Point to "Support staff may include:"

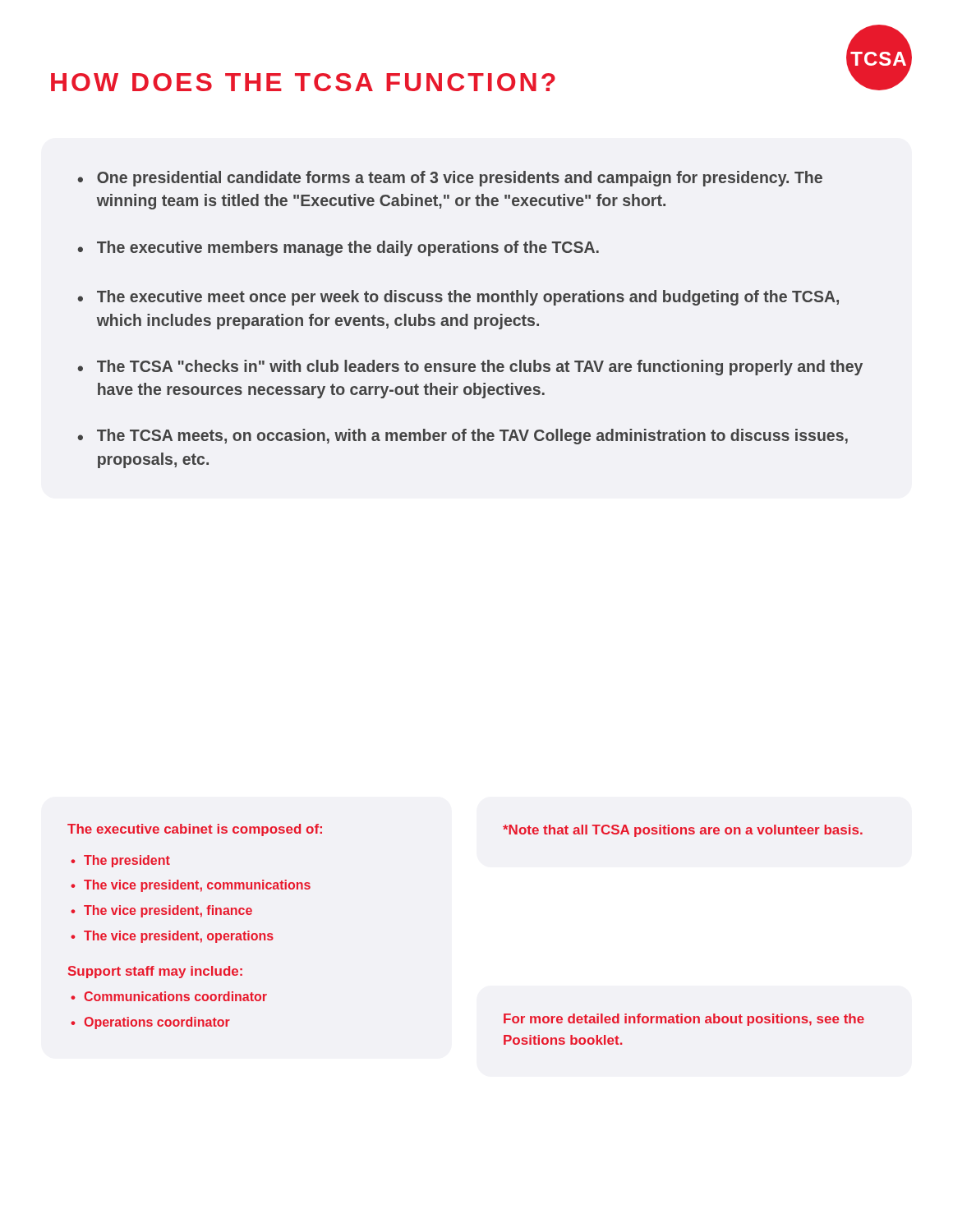pyautogui.click(x=155, y=971)
